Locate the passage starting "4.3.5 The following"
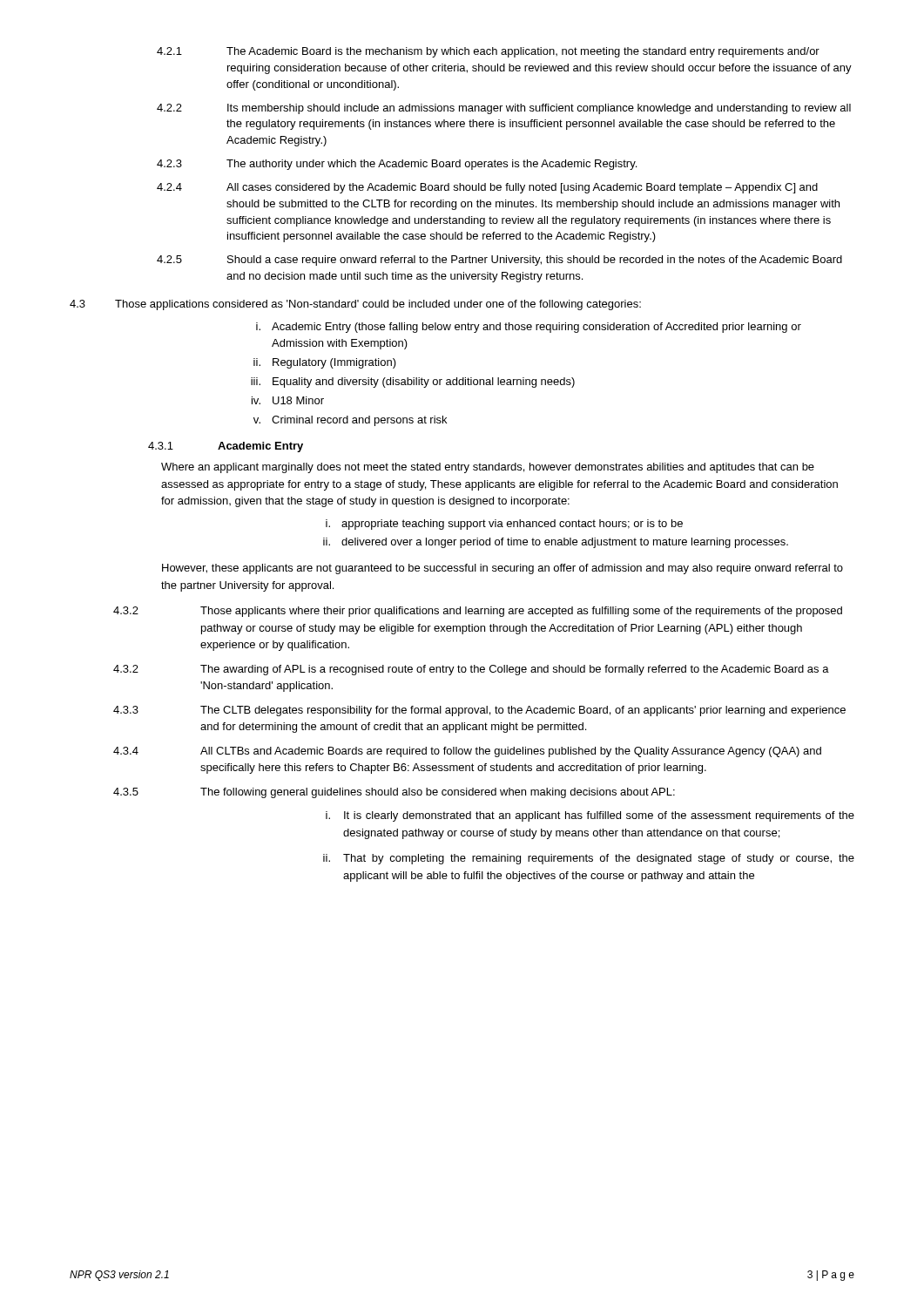The height and width of the screenshot is (1307, 924). (462, 792)
